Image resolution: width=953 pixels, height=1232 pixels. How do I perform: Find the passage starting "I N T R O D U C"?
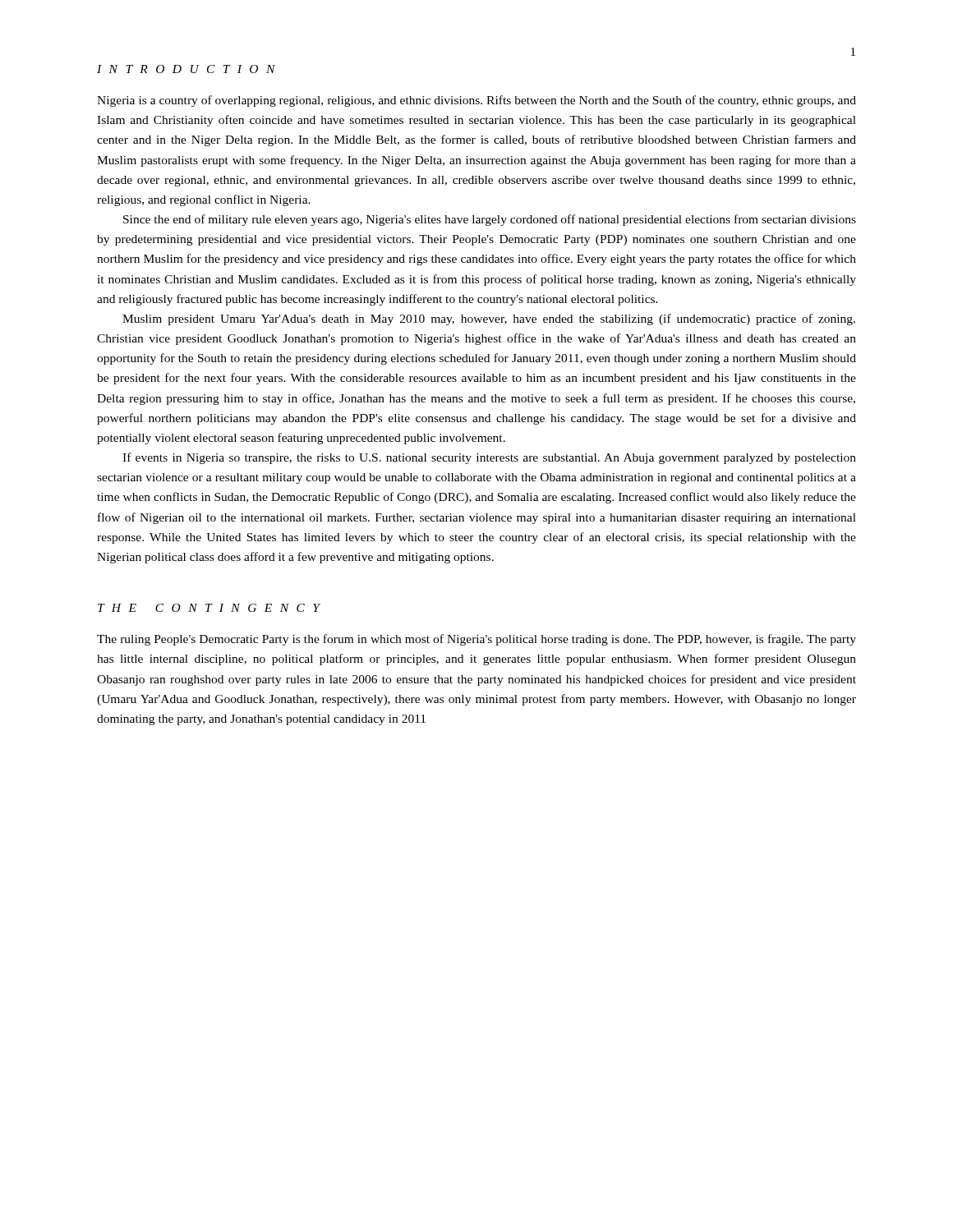click(187, 69)
